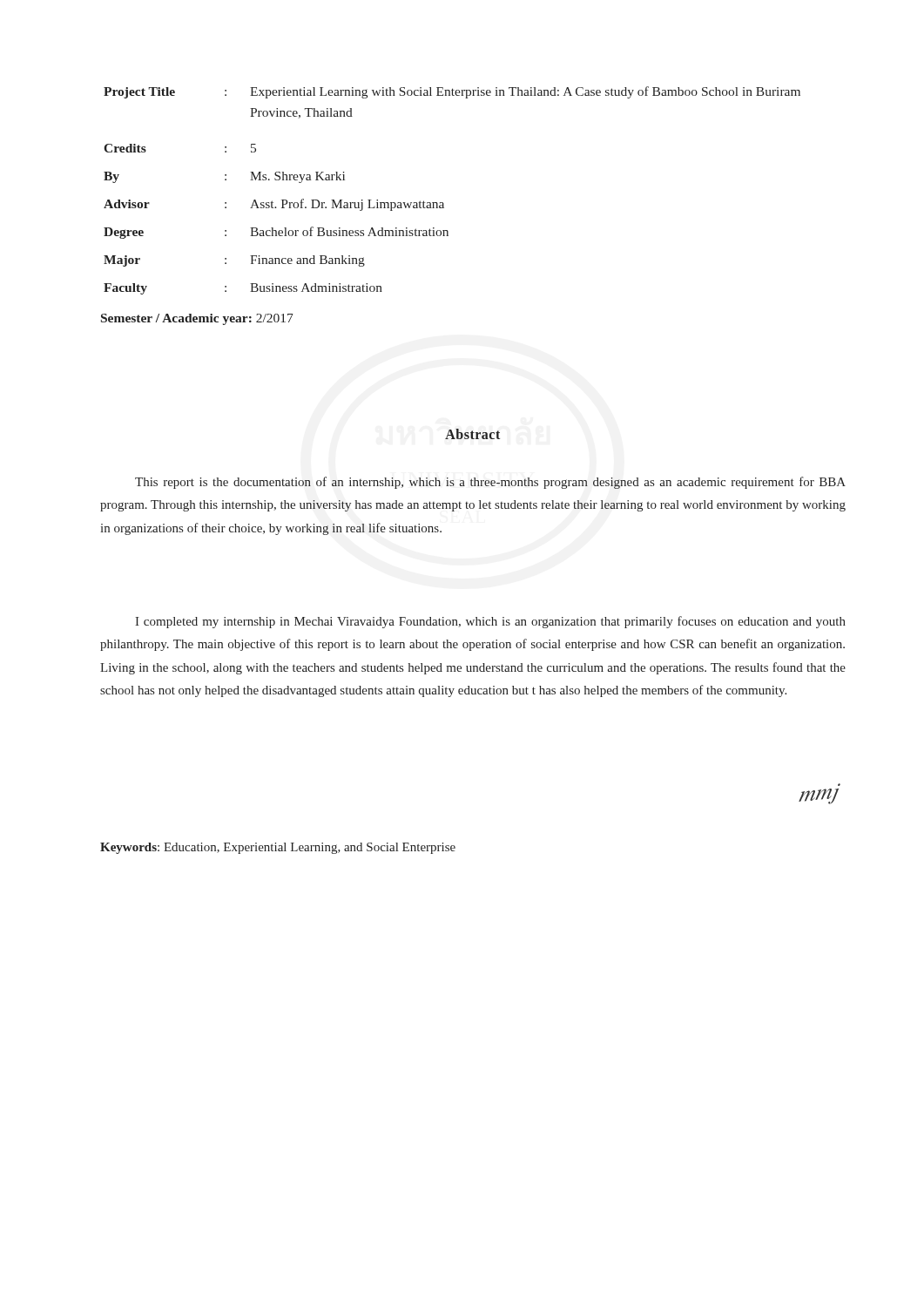Locate the text starting "Project Title : Experiential Learning with Social Enterprise"

[x=473, y=102]
